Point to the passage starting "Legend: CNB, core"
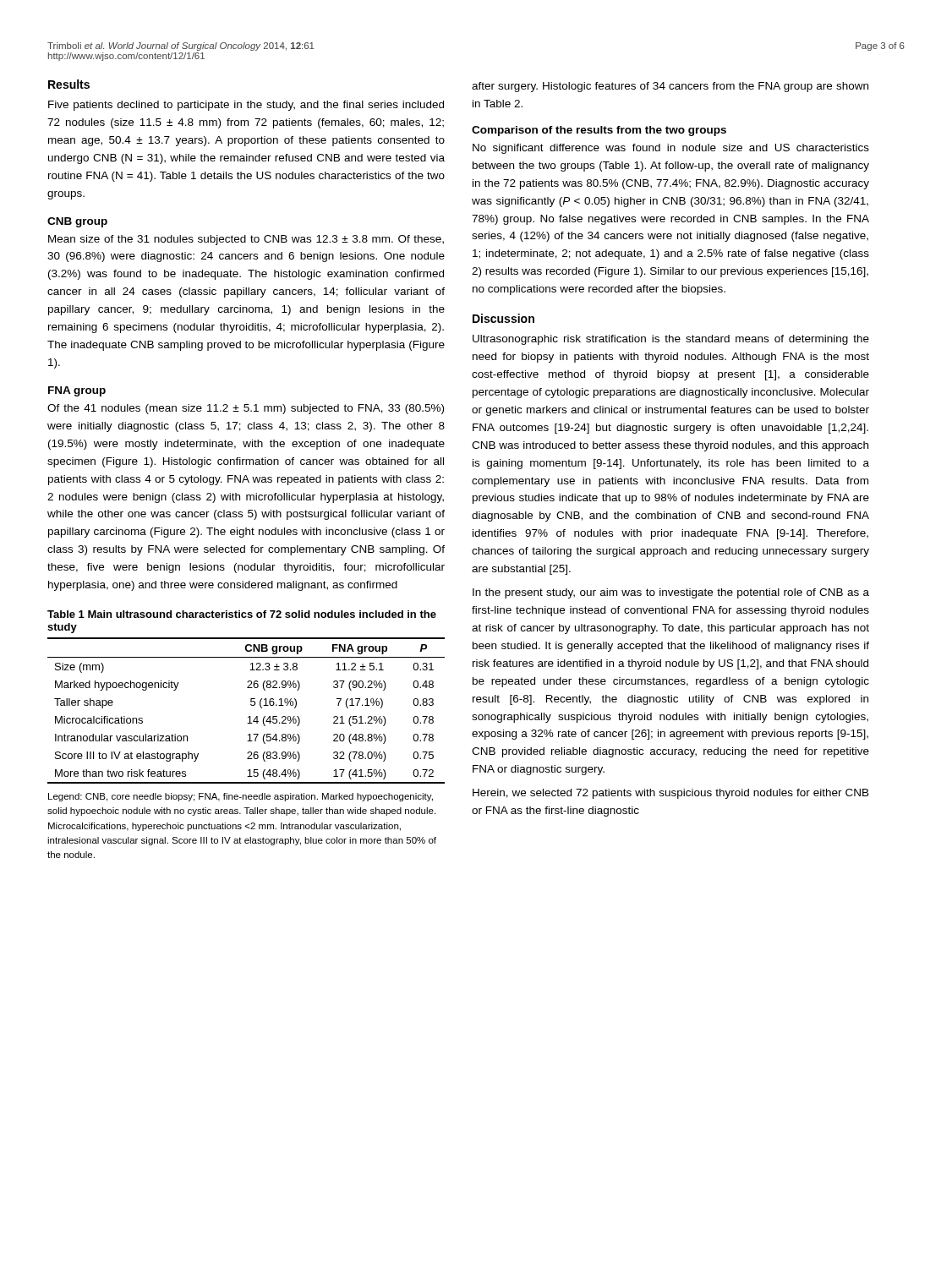The height and width of the screenshot is (1268, 952). 242,825
